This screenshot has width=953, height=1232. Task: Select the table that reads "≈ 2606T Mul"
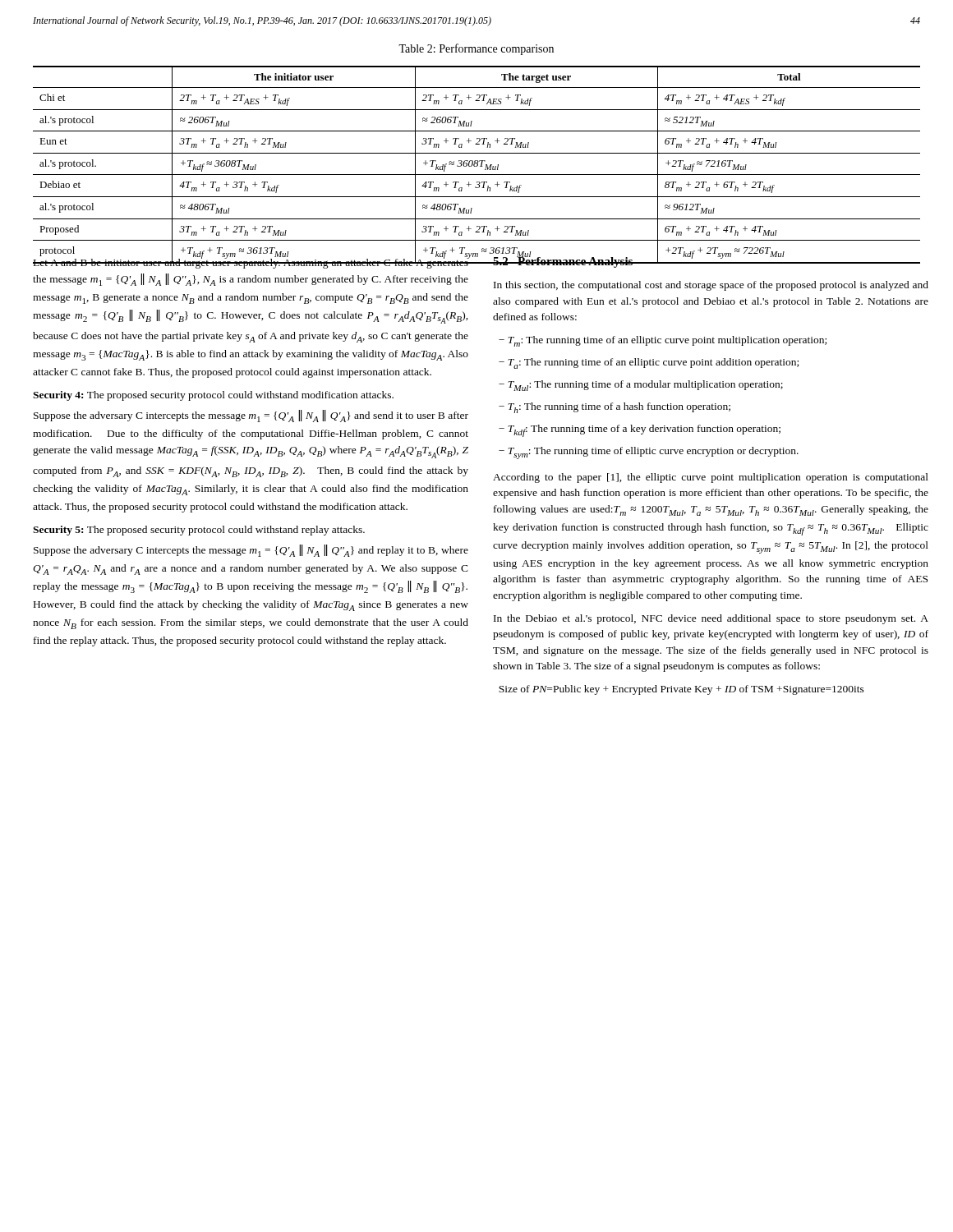tap(476, 165)
